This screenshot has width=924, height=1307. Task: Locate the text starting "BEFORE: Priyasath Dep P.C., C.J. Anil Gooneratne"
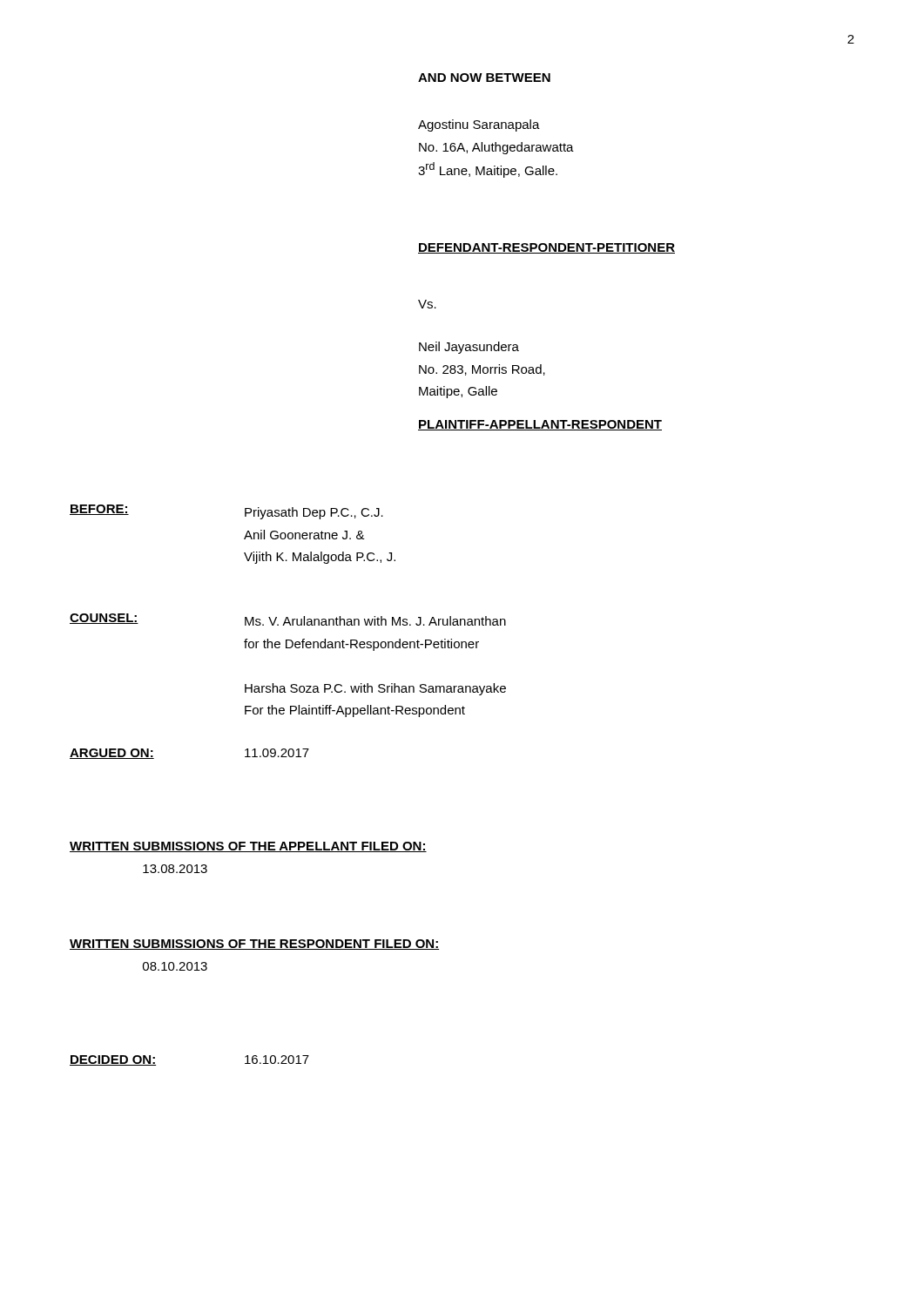(99, 512)
